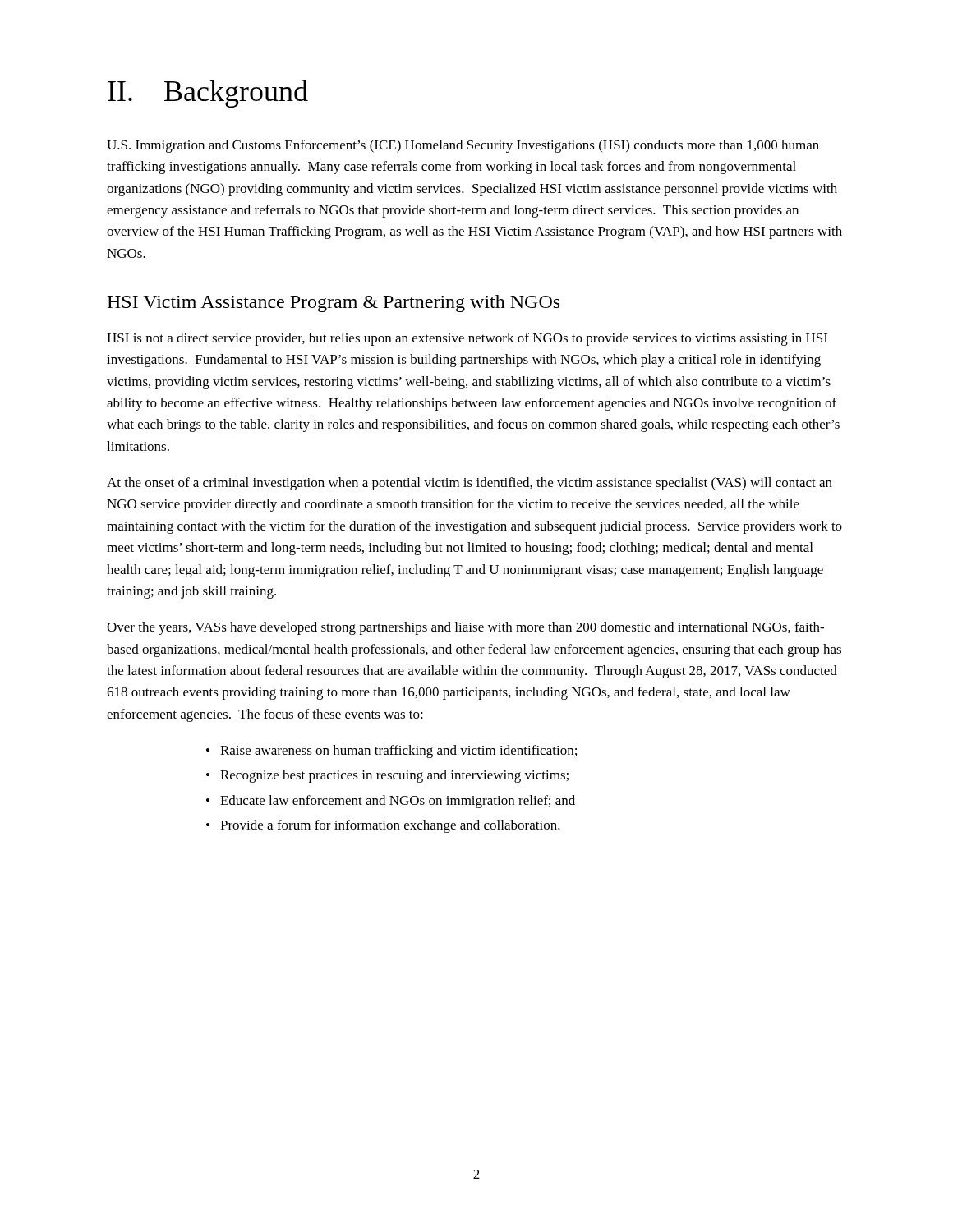Find the list item with the text "• Provide a forum"
953x1232 pixels.
[x=526, y=826]
